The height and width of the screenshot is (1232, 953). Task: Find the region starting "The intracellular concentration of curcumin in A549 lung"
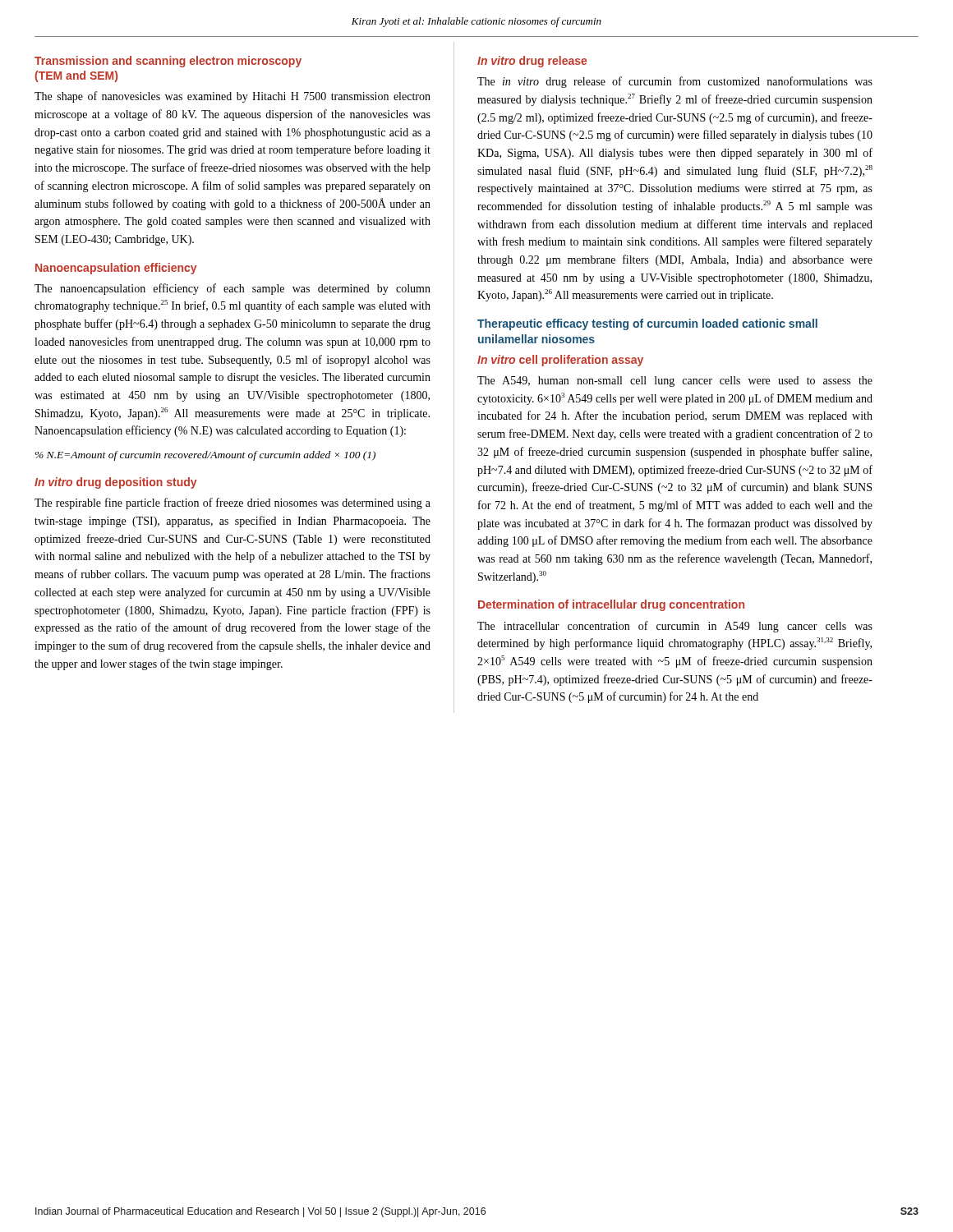coord(675,662)
